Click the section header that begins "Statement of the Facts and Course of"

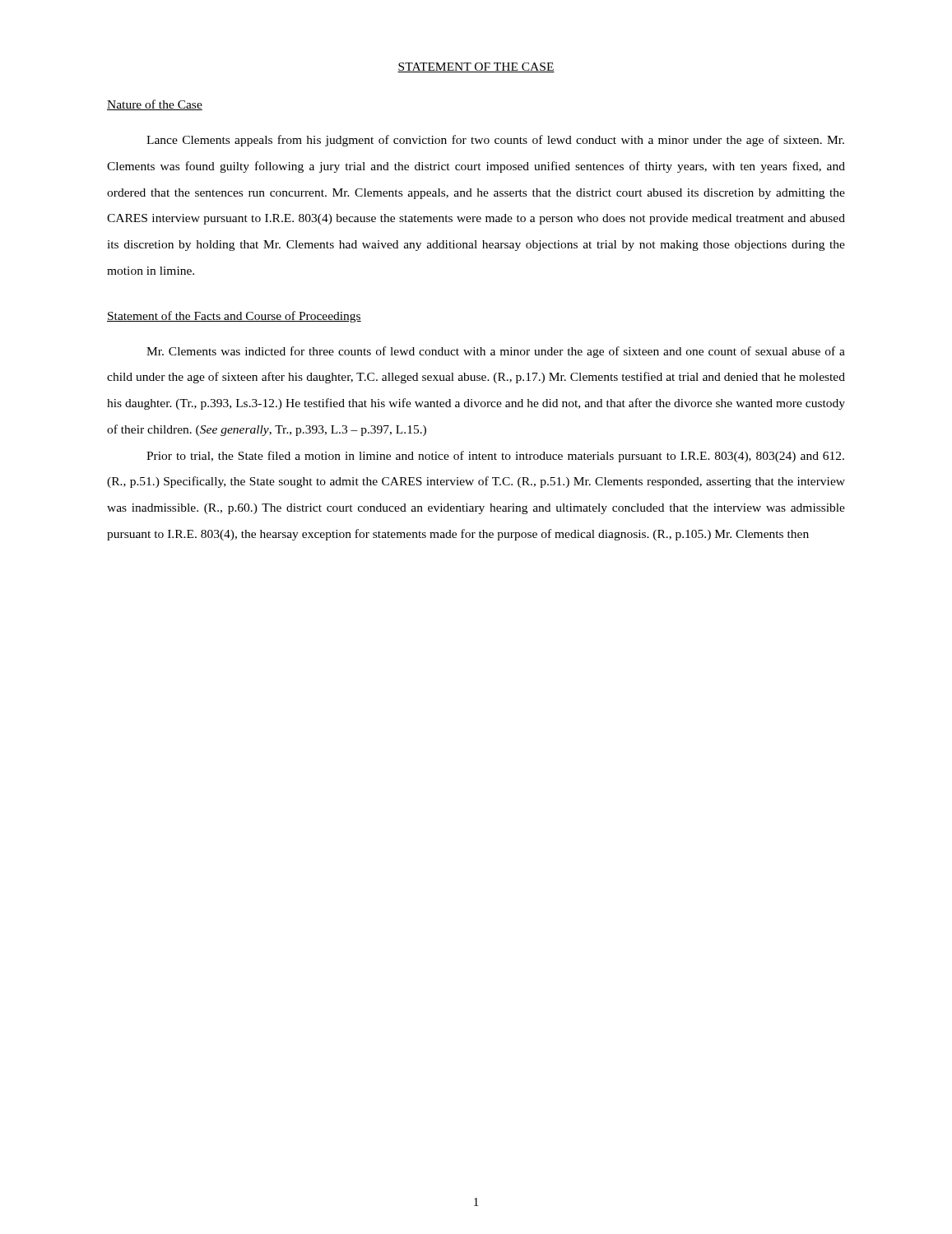tap(234, 316)
